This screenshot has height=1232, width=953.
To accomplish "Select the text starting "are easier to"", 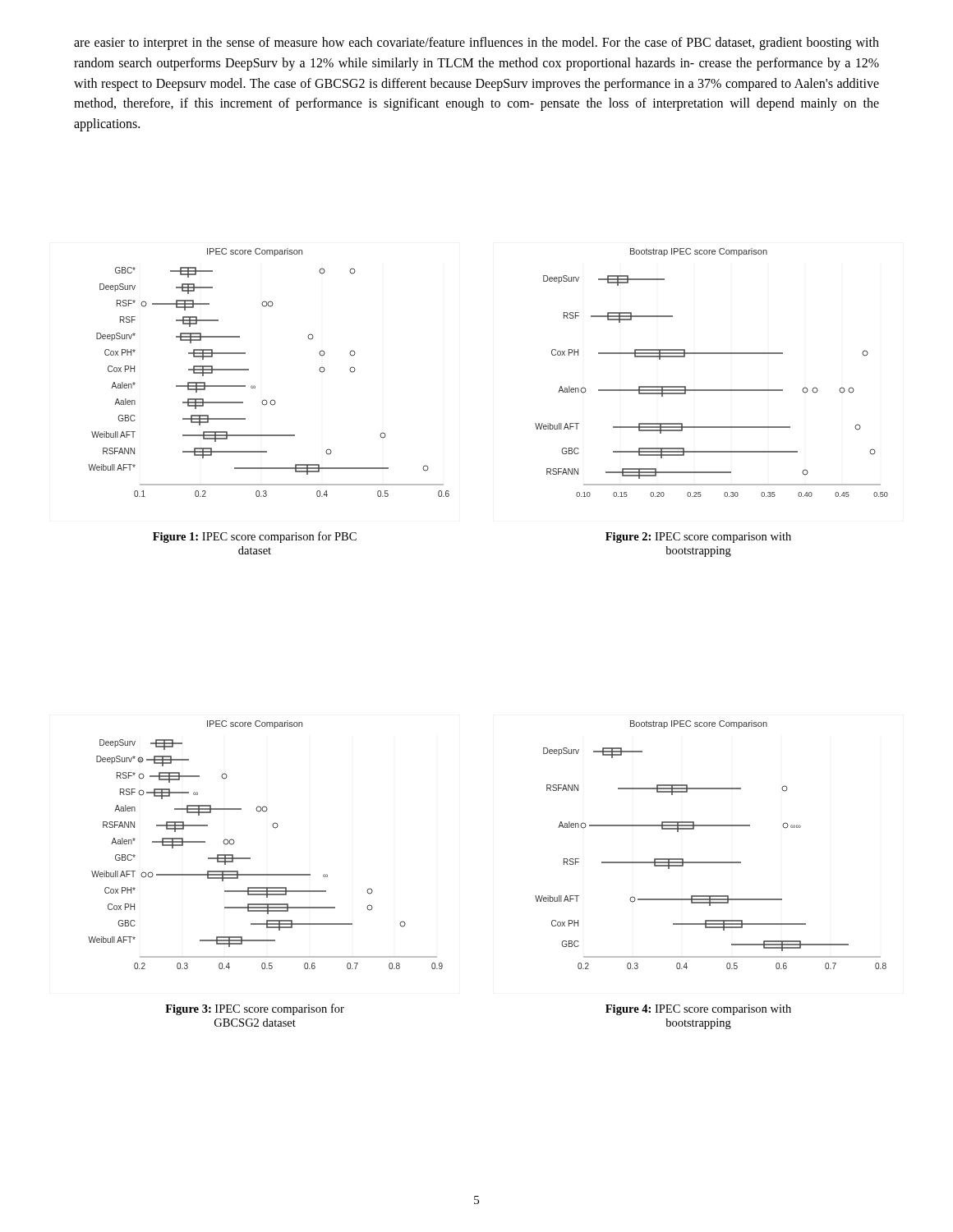I will 476,83.
